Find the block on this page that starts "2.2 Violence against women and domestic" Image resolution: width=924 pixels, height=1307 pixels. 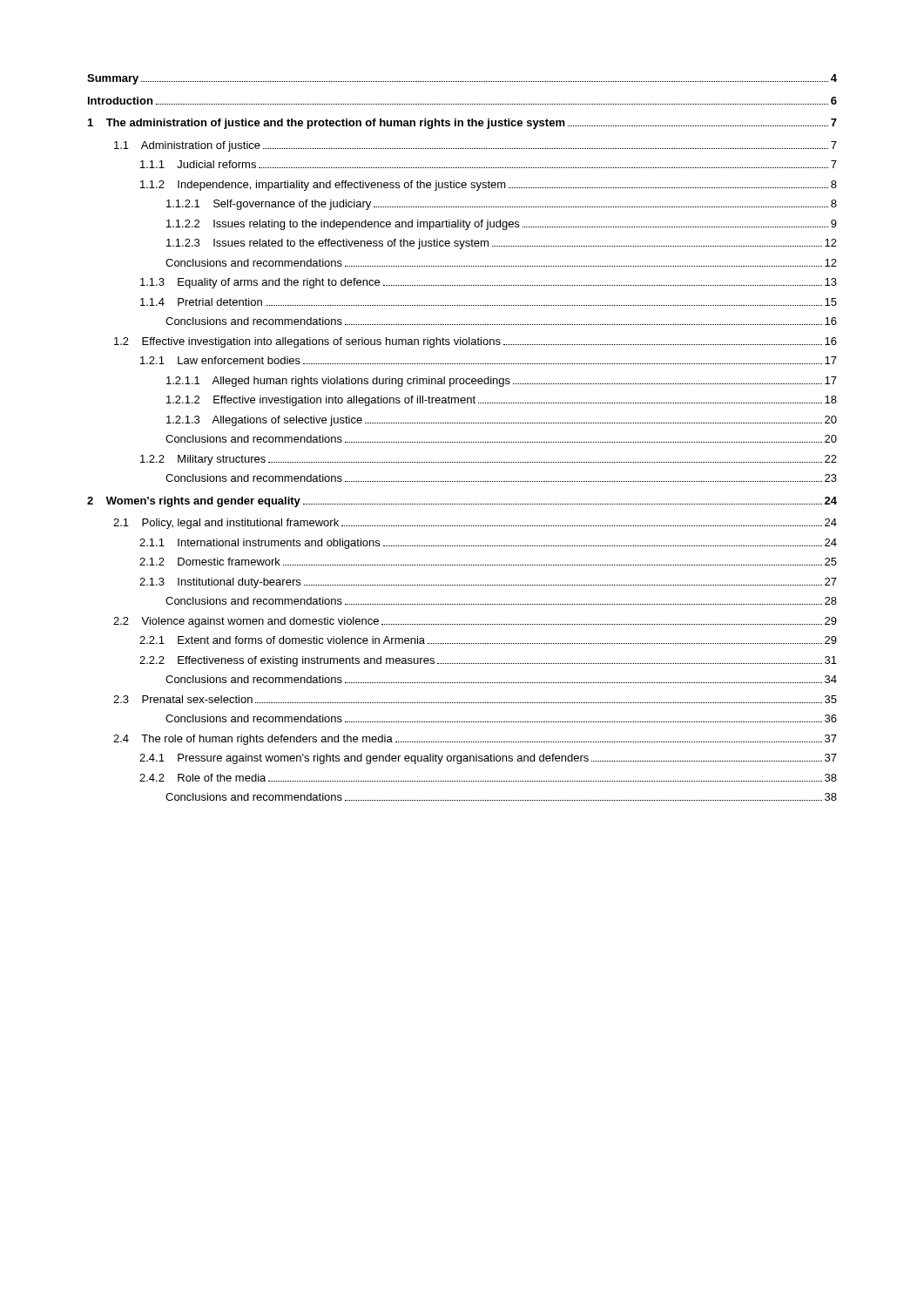click(475, 621)
